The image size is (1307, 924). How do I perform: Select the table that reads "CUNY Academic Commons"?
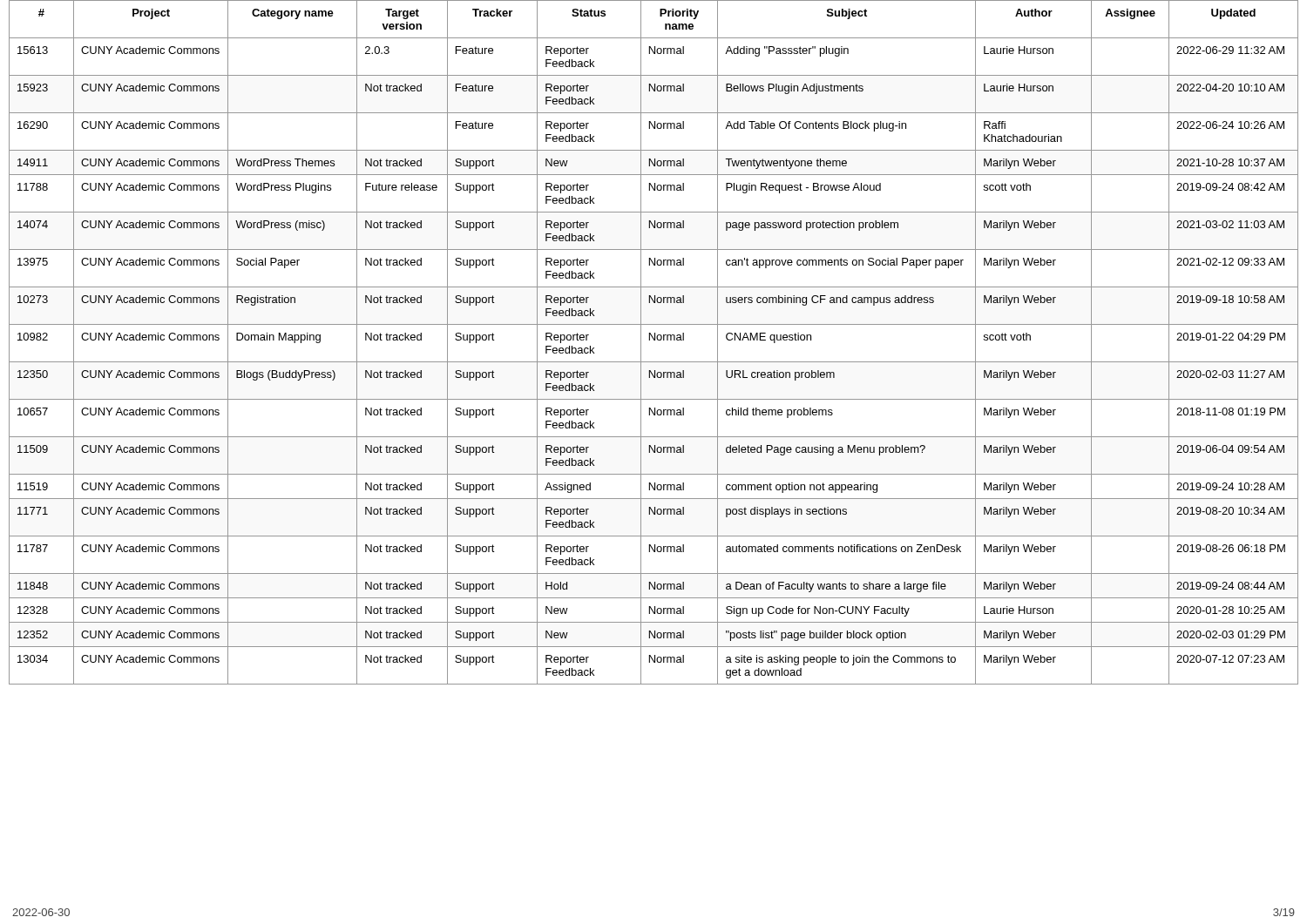pos(654,342)
